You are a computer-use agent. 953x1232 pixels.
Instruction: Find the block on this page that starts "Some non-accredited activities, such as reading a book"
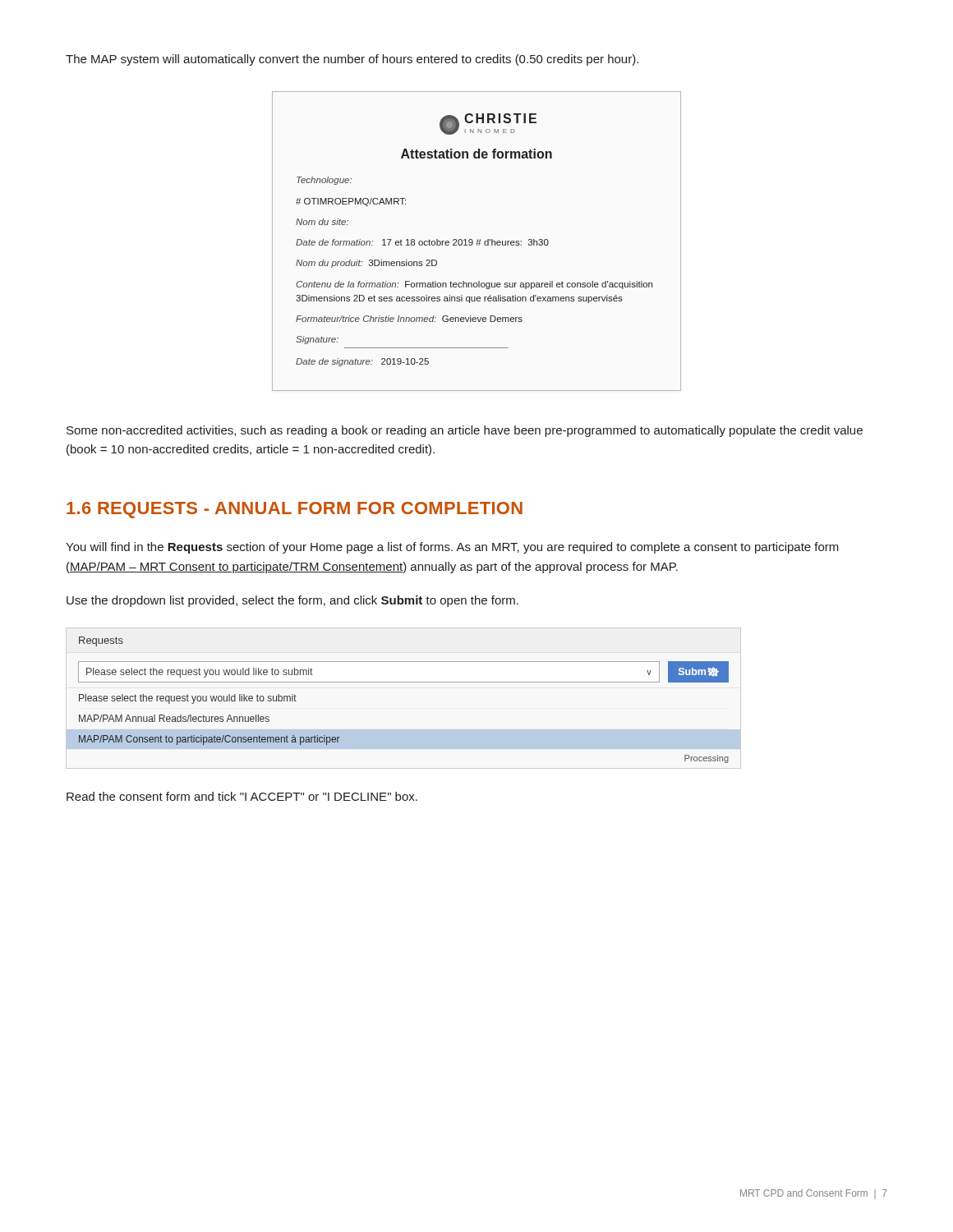[464, 439]
